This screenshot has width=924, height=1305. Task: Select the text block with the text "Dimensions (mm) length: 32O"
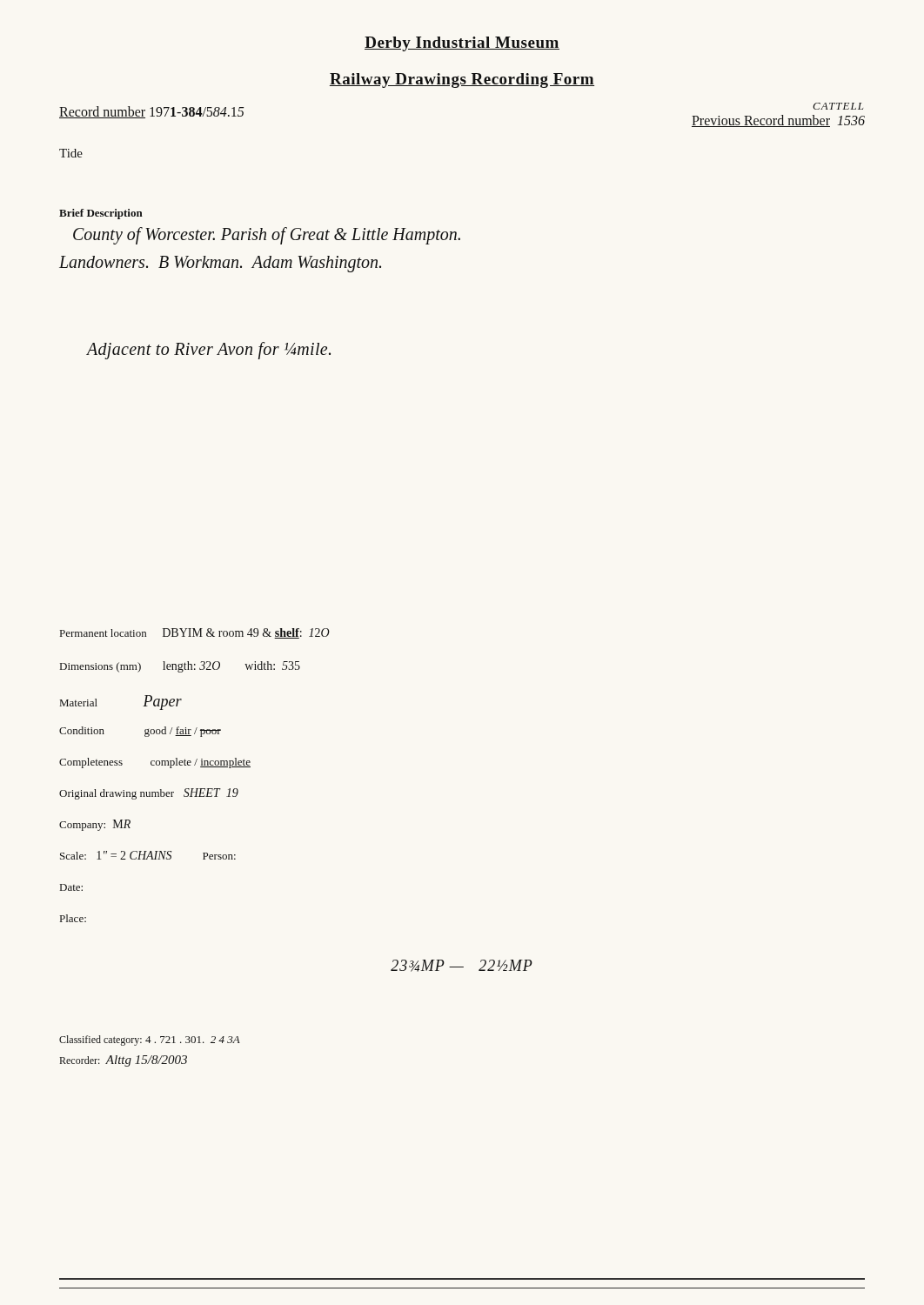coord(180,666)
